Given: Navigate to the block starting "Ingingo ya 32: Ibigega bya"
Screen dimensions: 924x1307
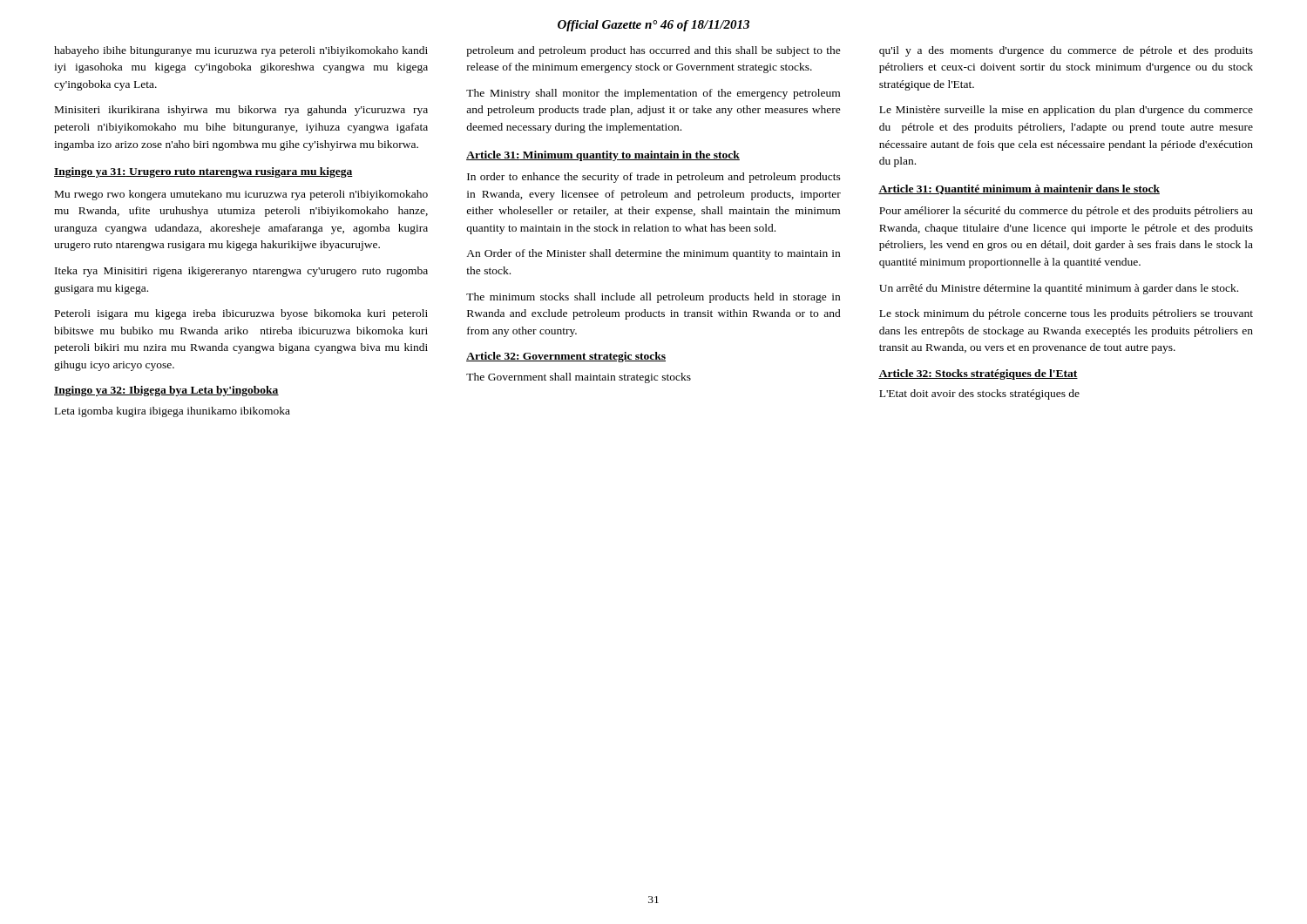Looking at the screenshot, I should click(166, 390).
